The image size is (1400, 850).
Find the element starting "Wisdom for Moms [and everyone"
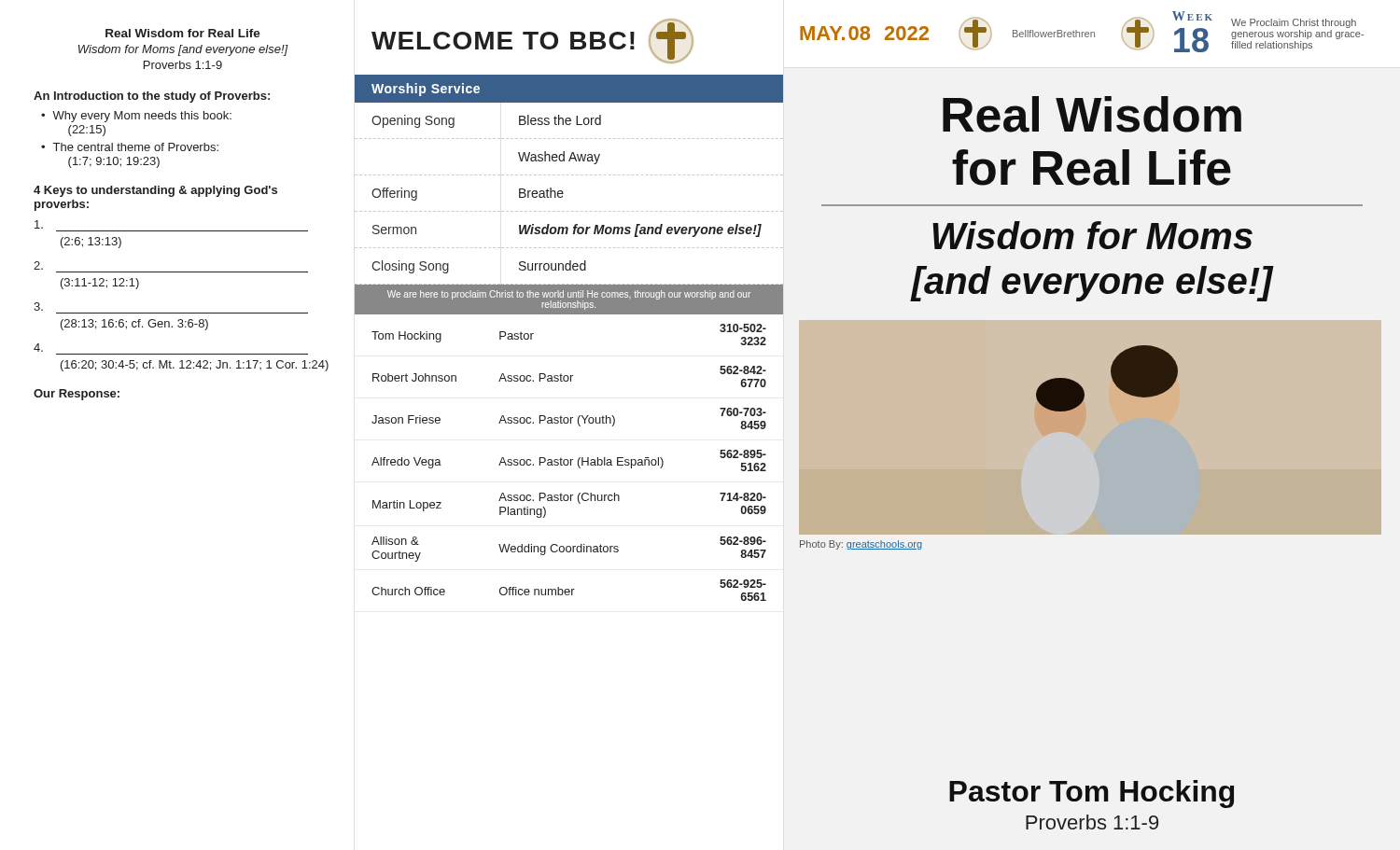point(182,49)
